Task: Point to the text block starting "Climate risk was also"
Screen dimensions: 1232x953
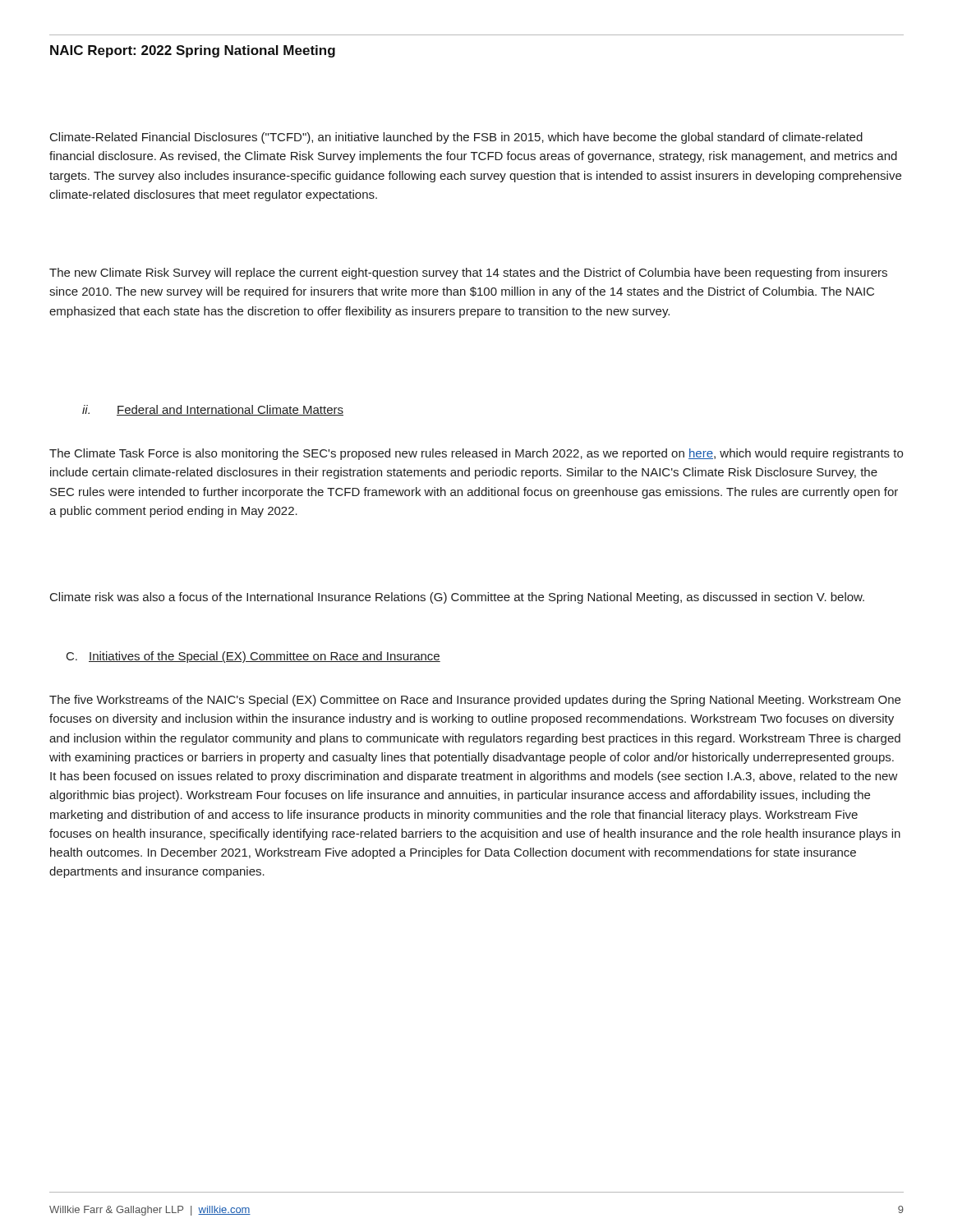Action: pos(457,597)
